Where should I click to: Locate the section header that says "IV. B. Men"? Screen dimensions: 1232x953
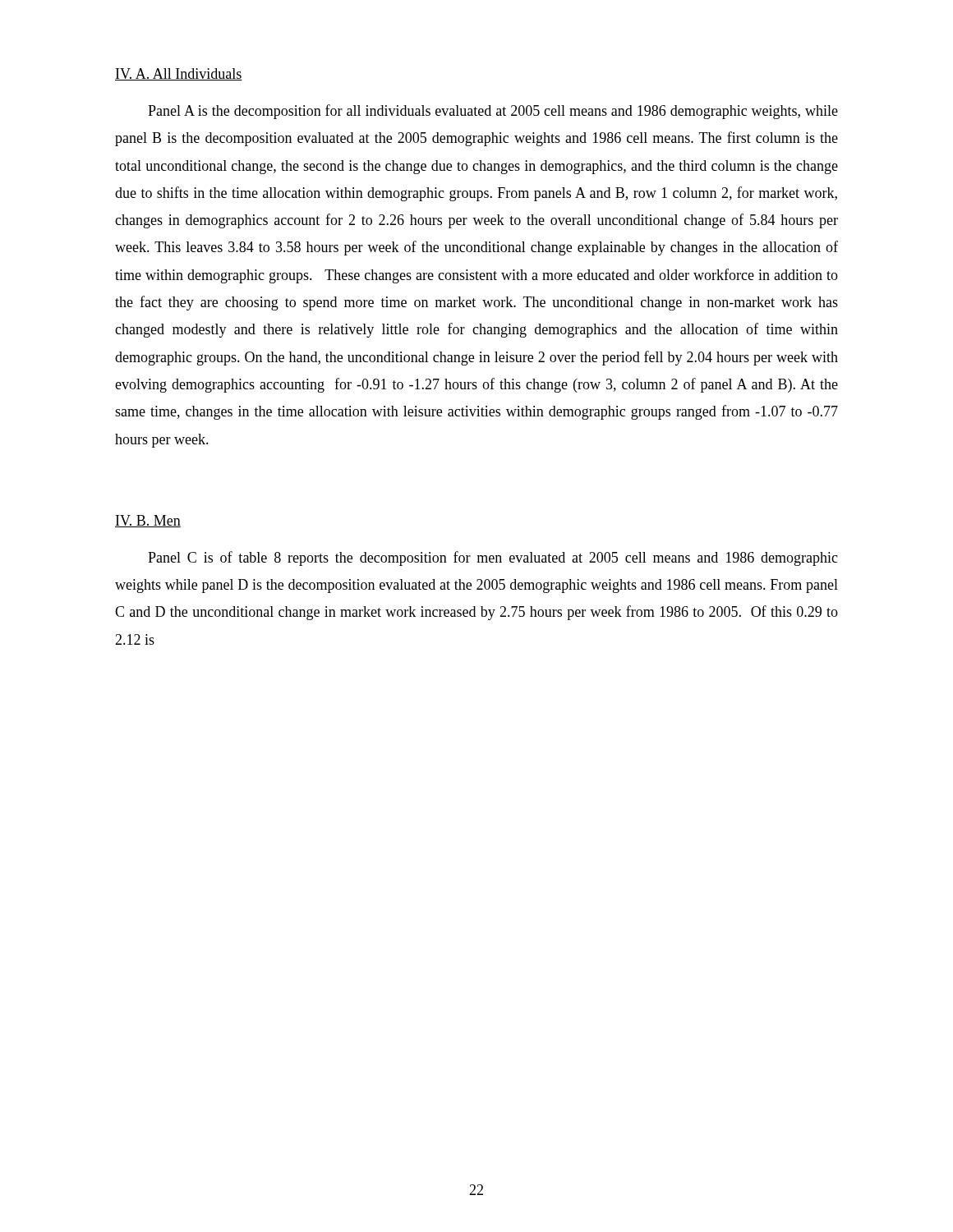148,521
